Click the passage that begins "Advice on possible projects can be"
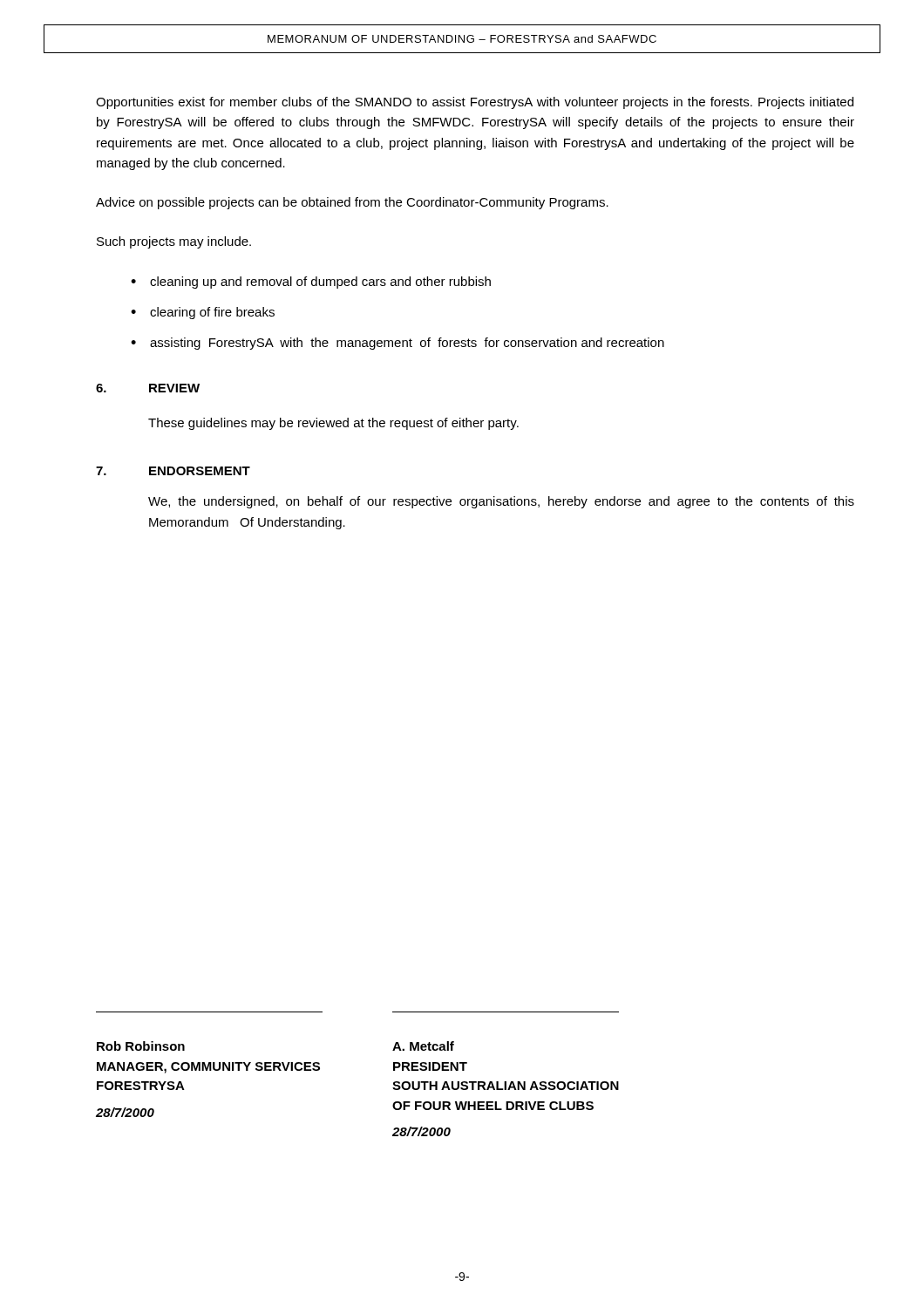 [475, 202]
